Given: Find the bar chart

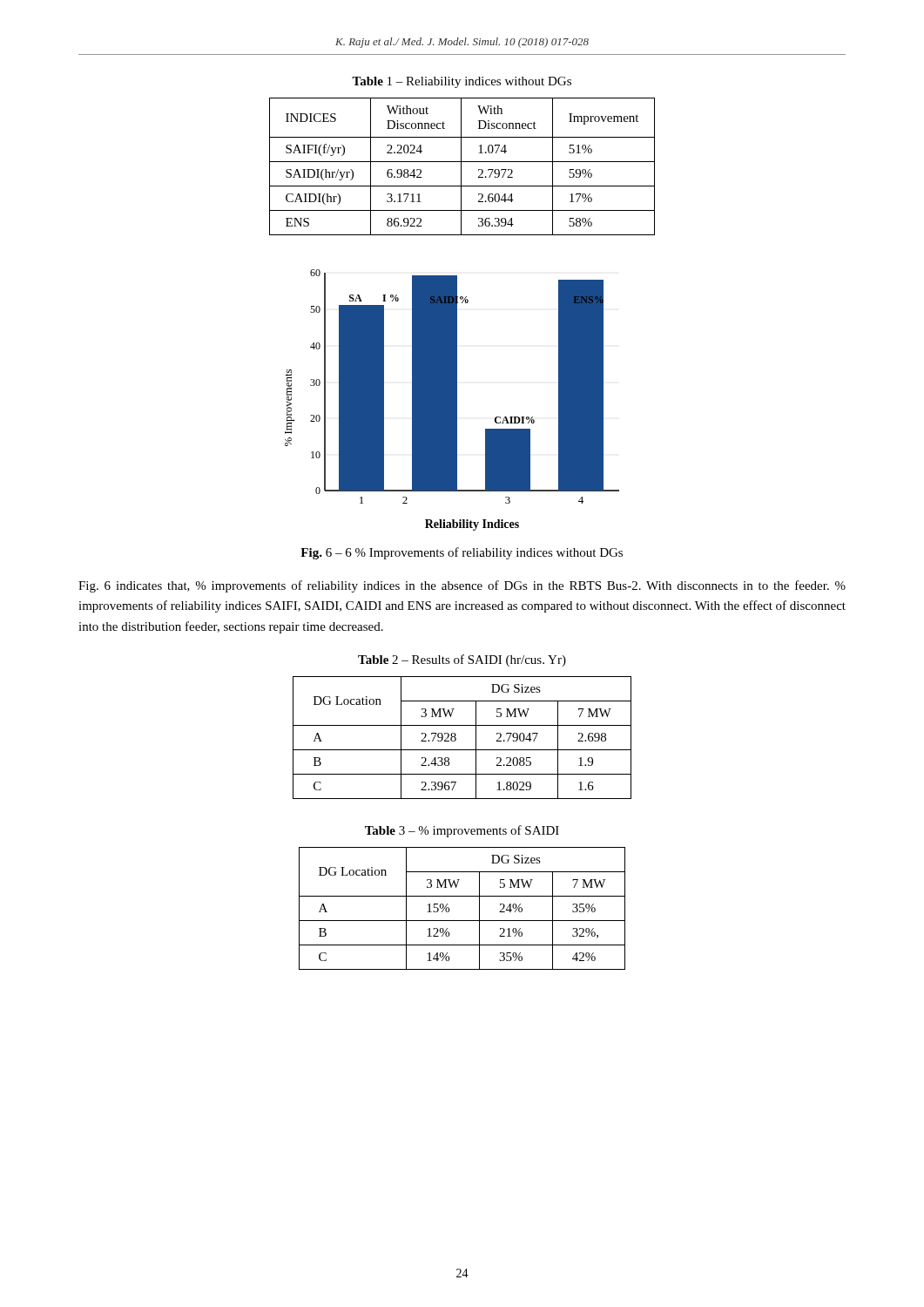Looking at the screenshot, I should tap(462, 401).
